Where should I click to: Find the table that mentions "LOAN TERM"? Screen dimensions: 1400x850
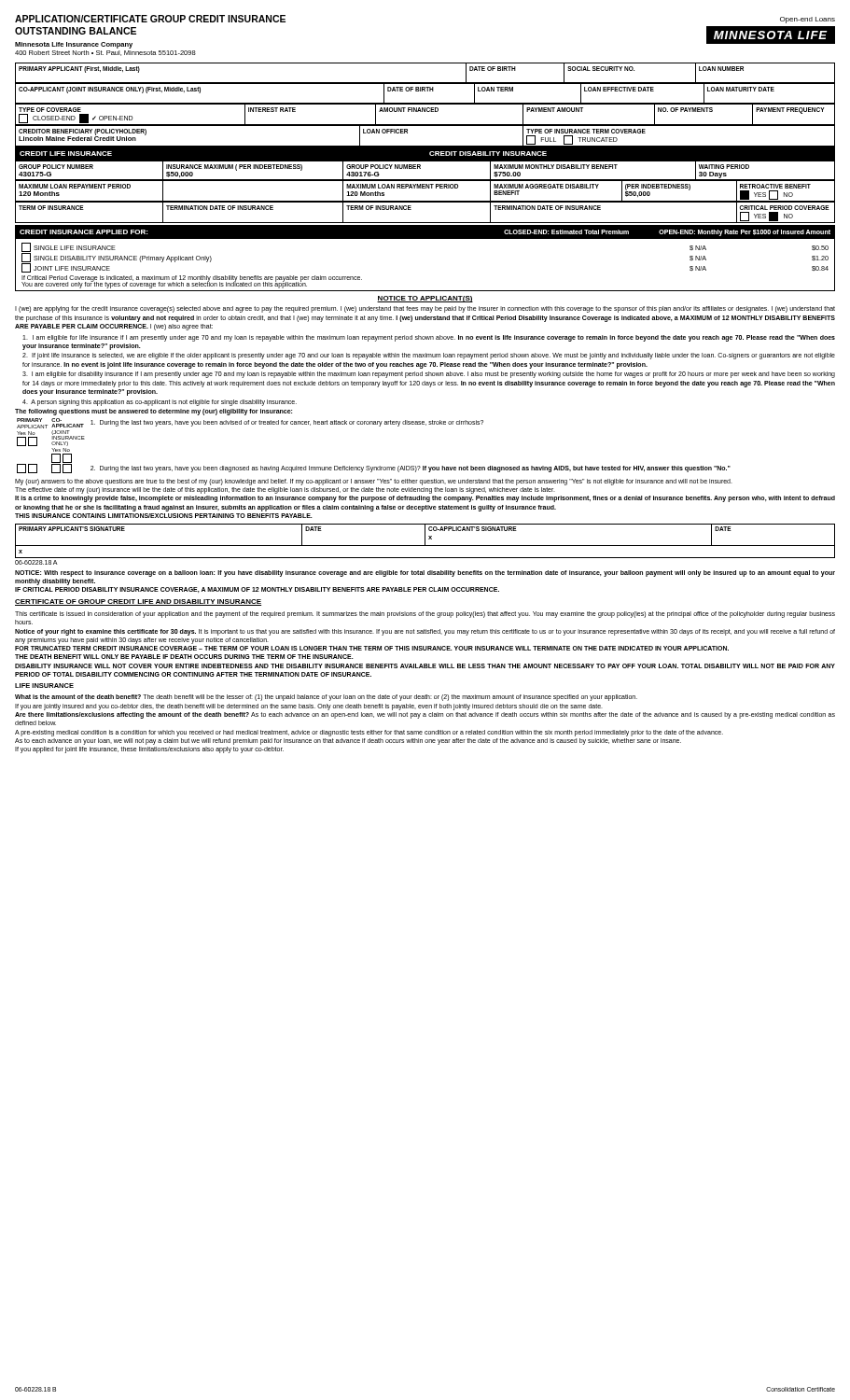coord(425,94)
